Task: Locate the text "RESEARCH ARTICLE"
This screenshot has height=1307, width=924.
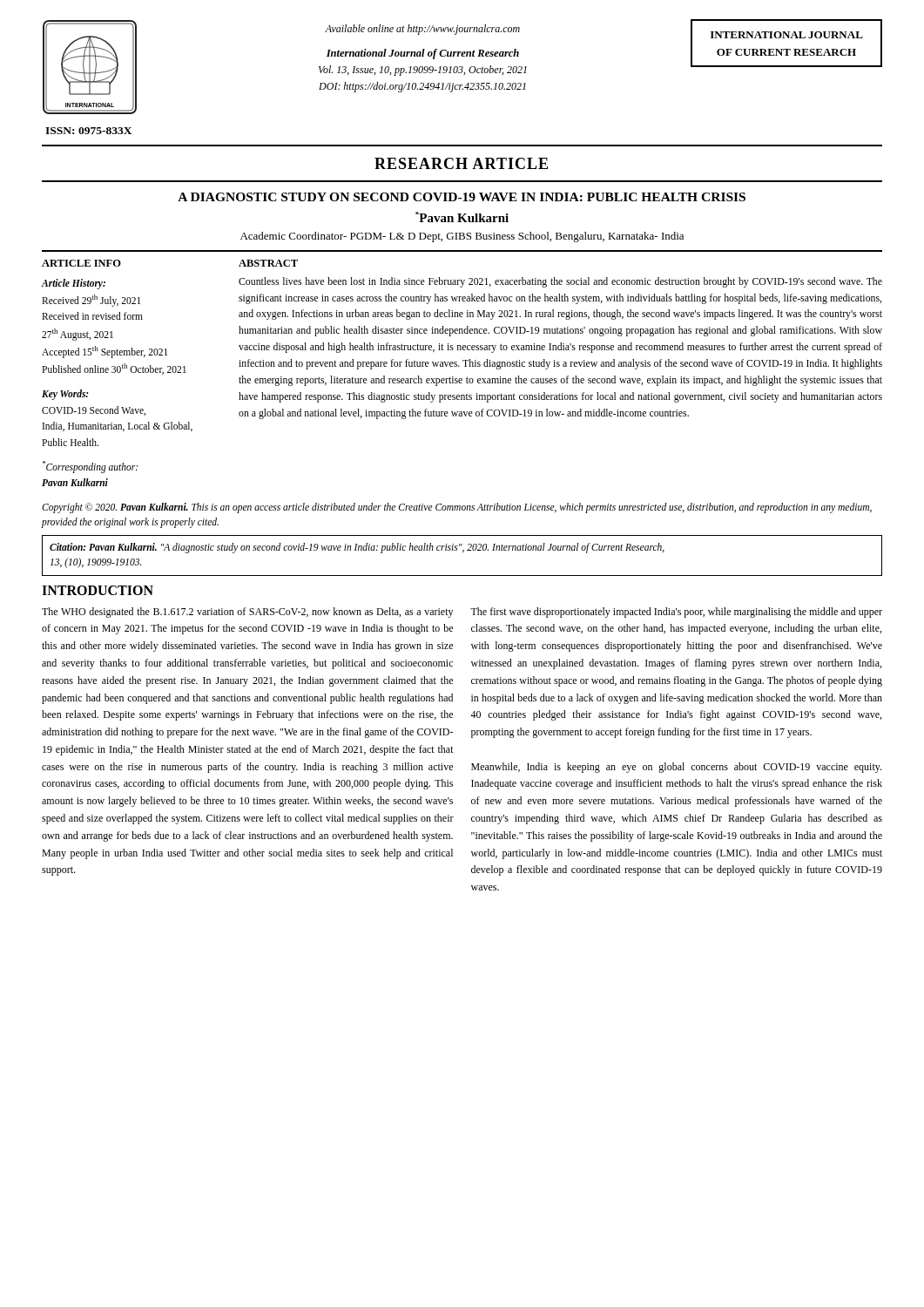Action: [x=462, y=164]
